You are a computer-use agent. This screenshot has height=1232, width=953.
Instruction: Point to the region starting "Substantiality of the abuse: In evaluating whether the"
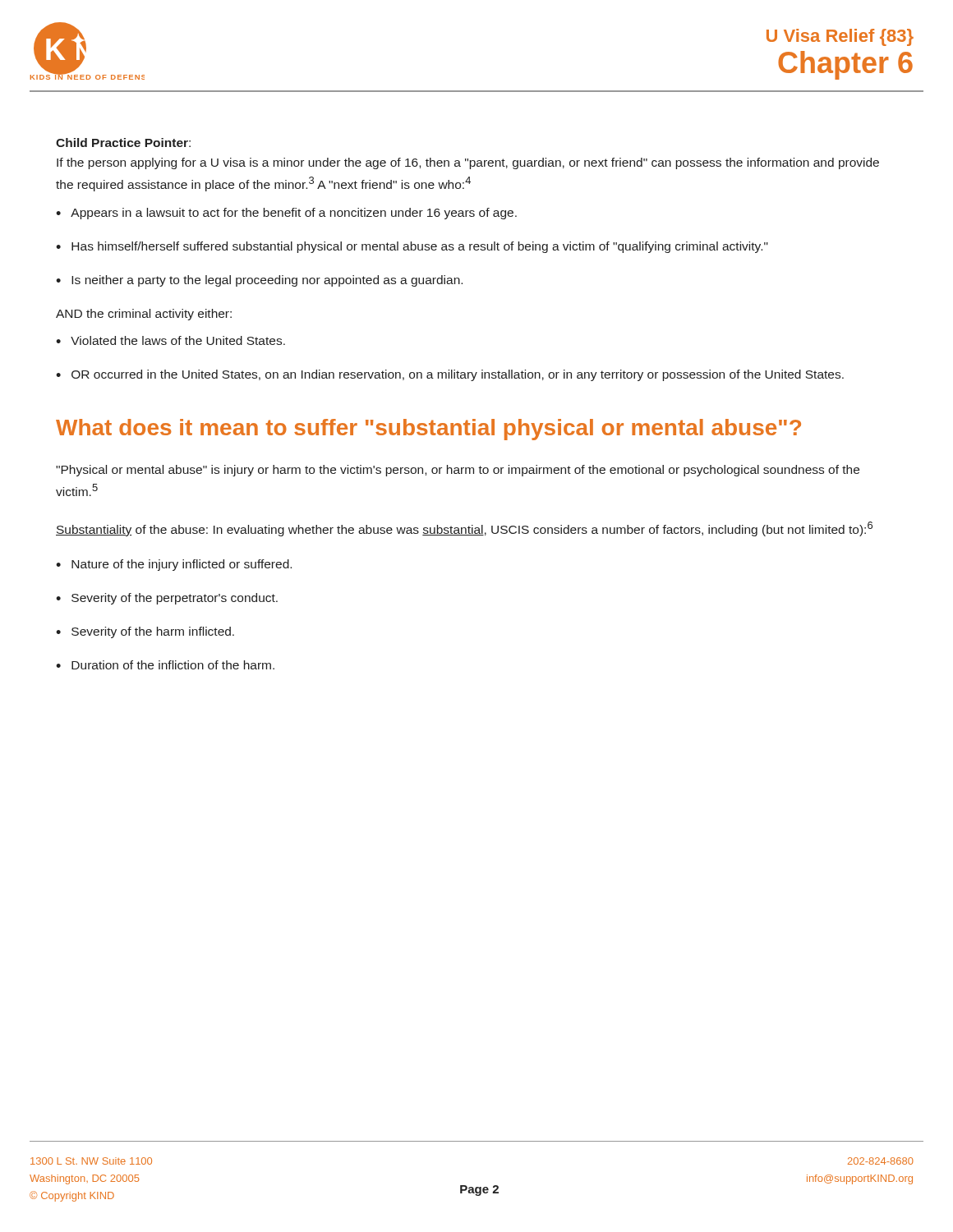tap(464, 527)
